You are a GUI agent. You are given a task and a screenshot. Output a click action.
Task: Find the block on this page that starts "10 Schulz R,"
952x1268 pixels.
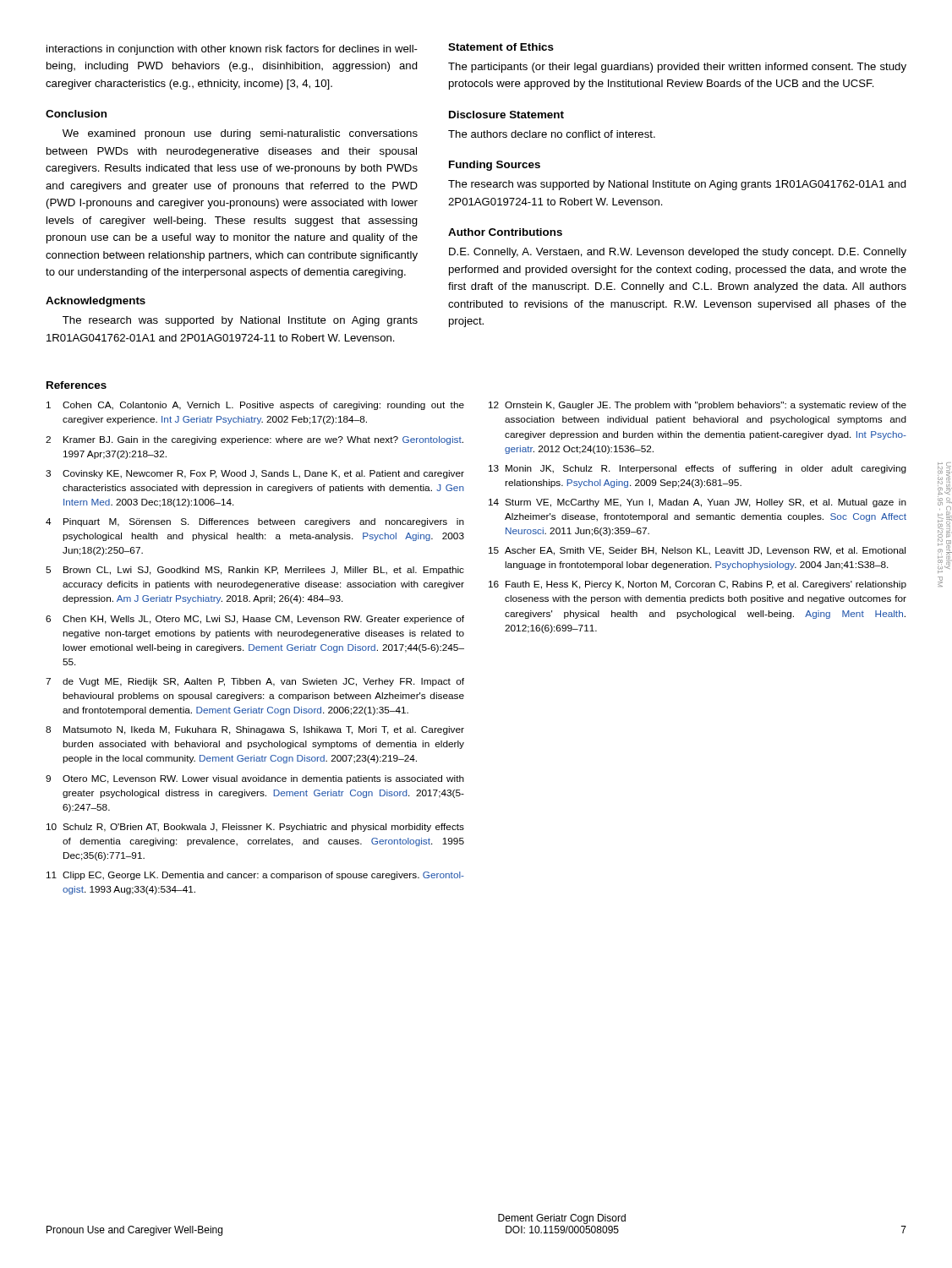[255, 841]
